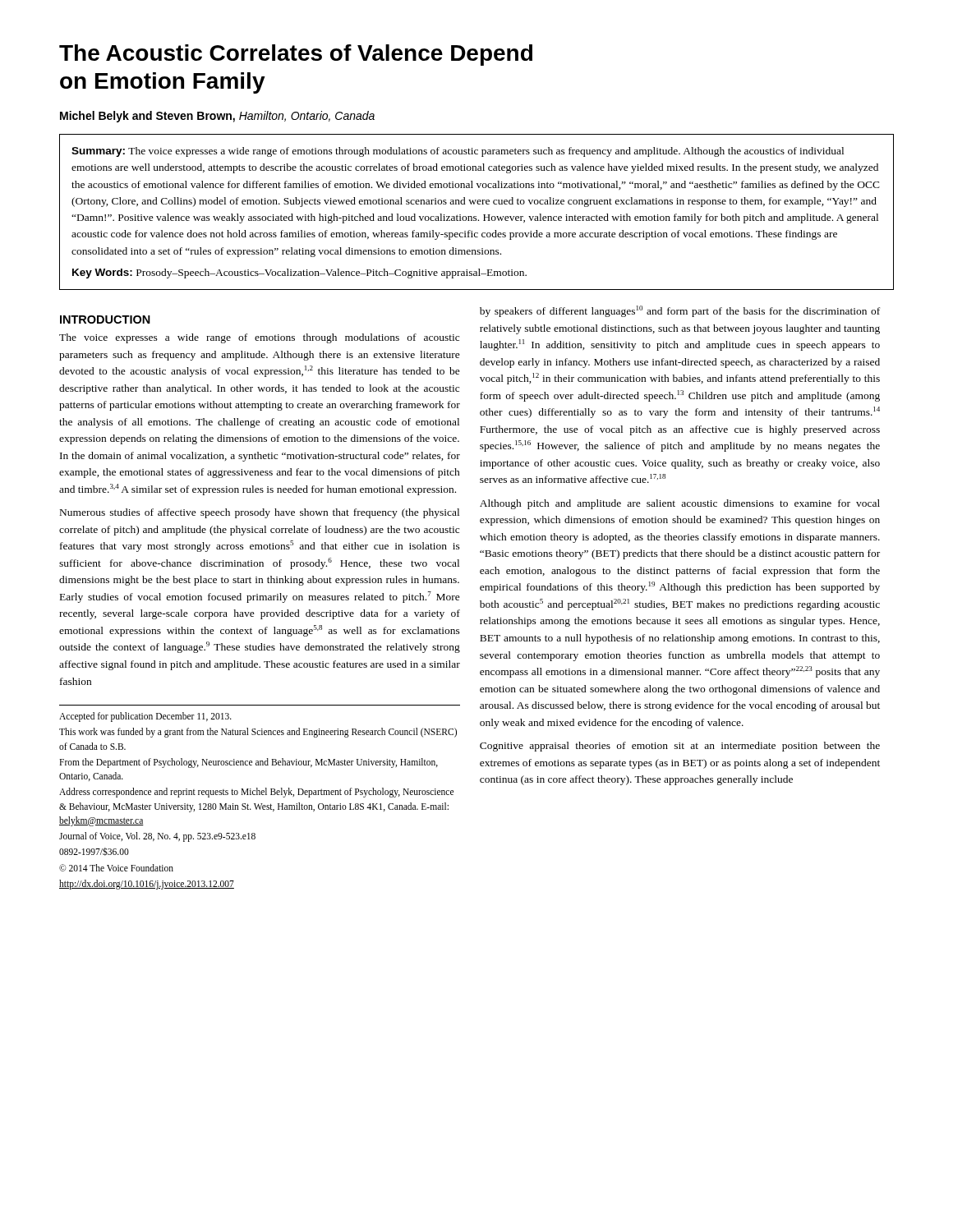Find the block on this page that starts "Although pitch and"
Screen dimensions: 1232x953
pyautogui.click(x=680, y=612)
